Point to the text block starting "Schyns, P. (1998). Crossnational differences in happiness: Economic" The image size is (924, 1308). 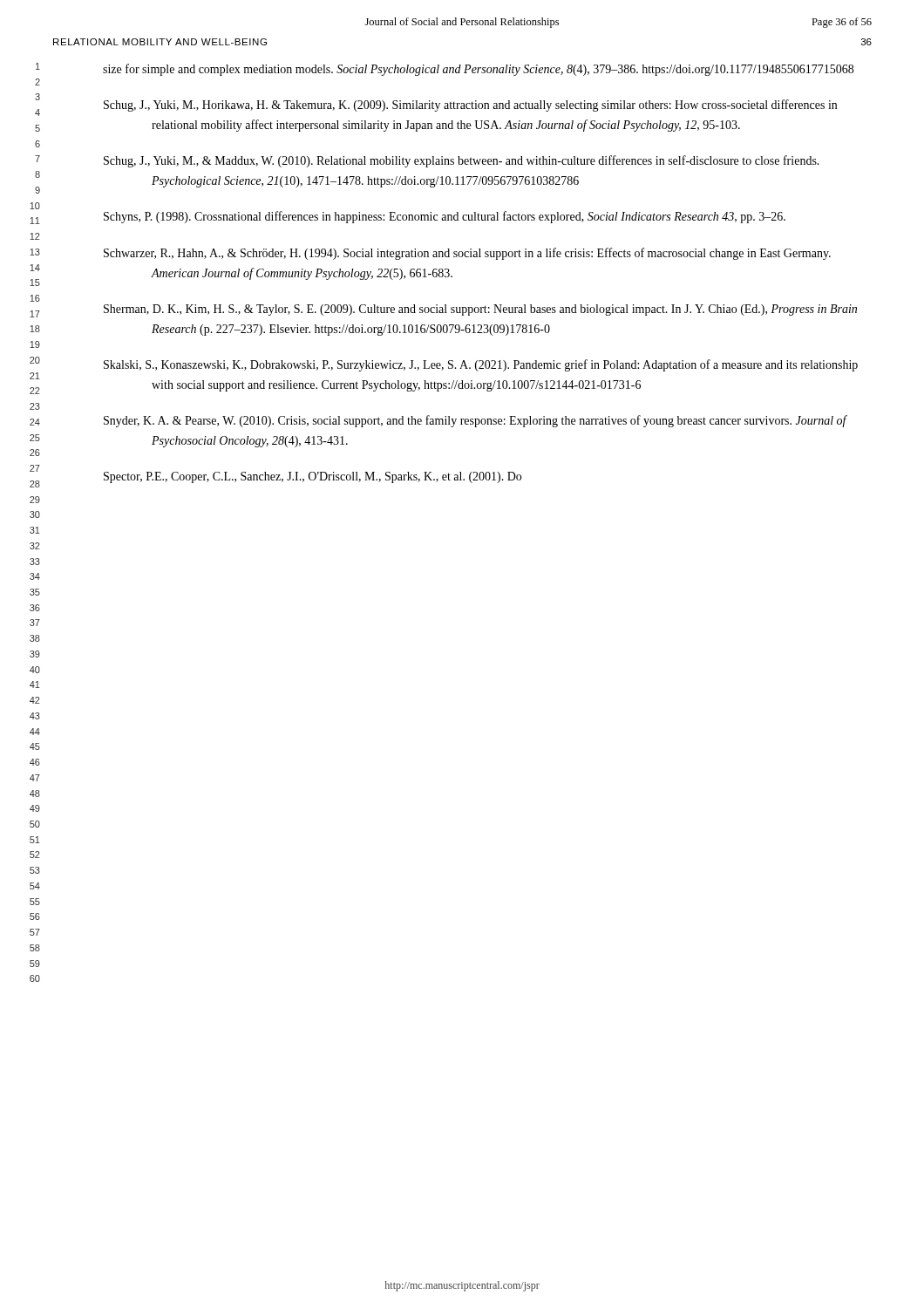pyautogui.click(x=444, y=217)
